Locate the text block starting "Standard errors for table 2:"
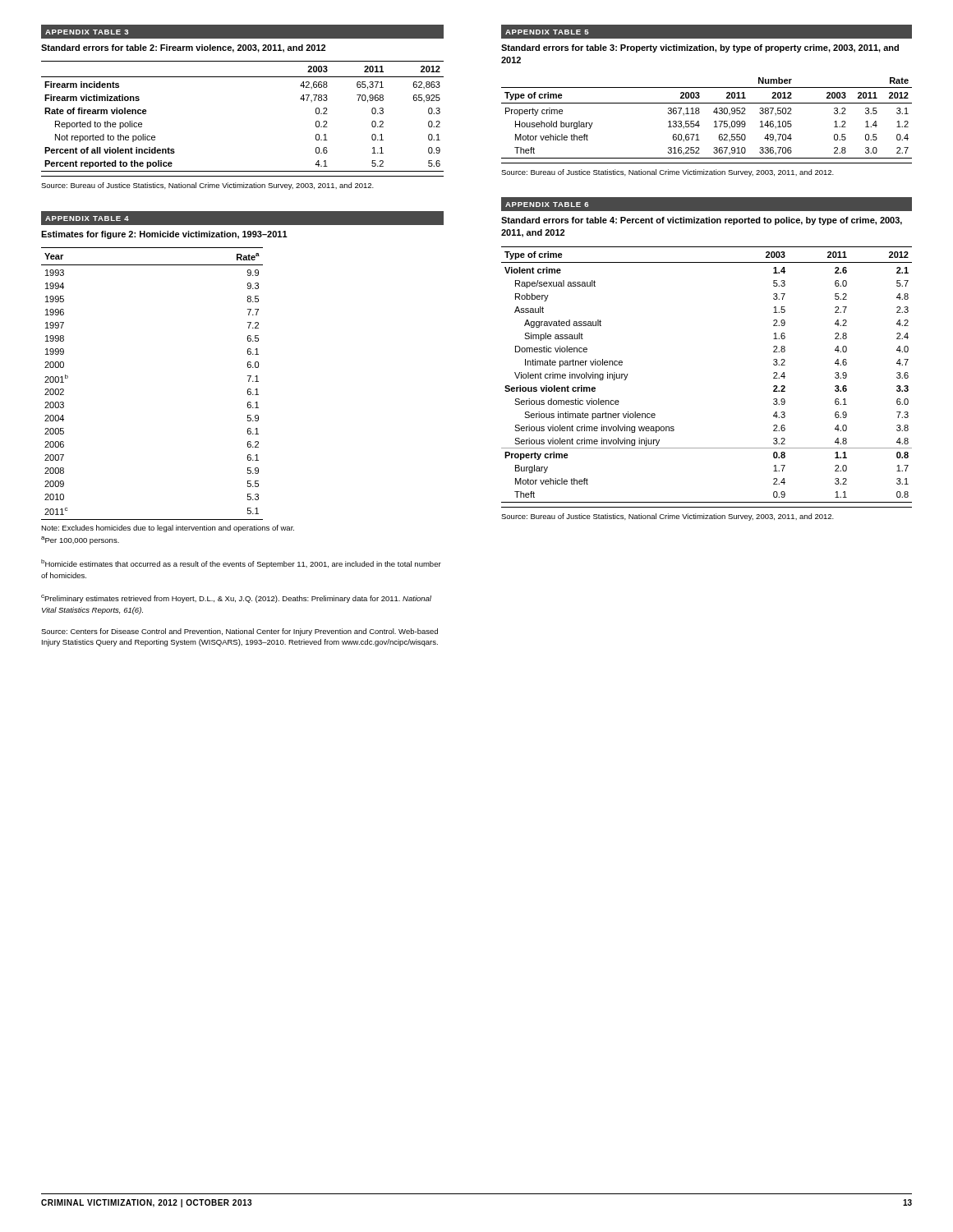The height and width of the screenshot is (1232, 953). 184,48
